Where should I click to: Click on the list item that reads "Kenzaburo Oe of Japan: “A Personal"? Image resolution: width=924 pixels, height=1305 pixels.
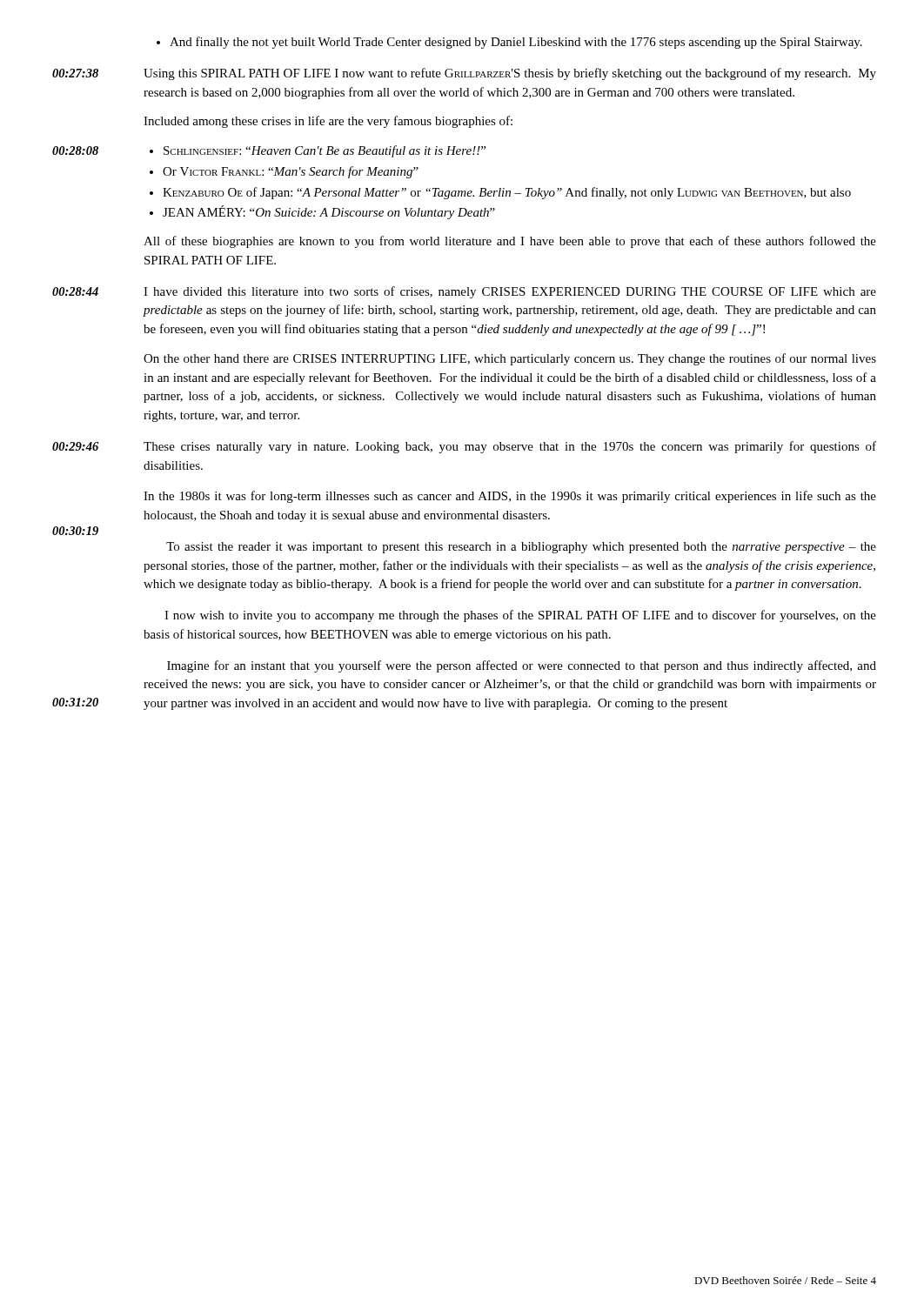coord(519,193)
